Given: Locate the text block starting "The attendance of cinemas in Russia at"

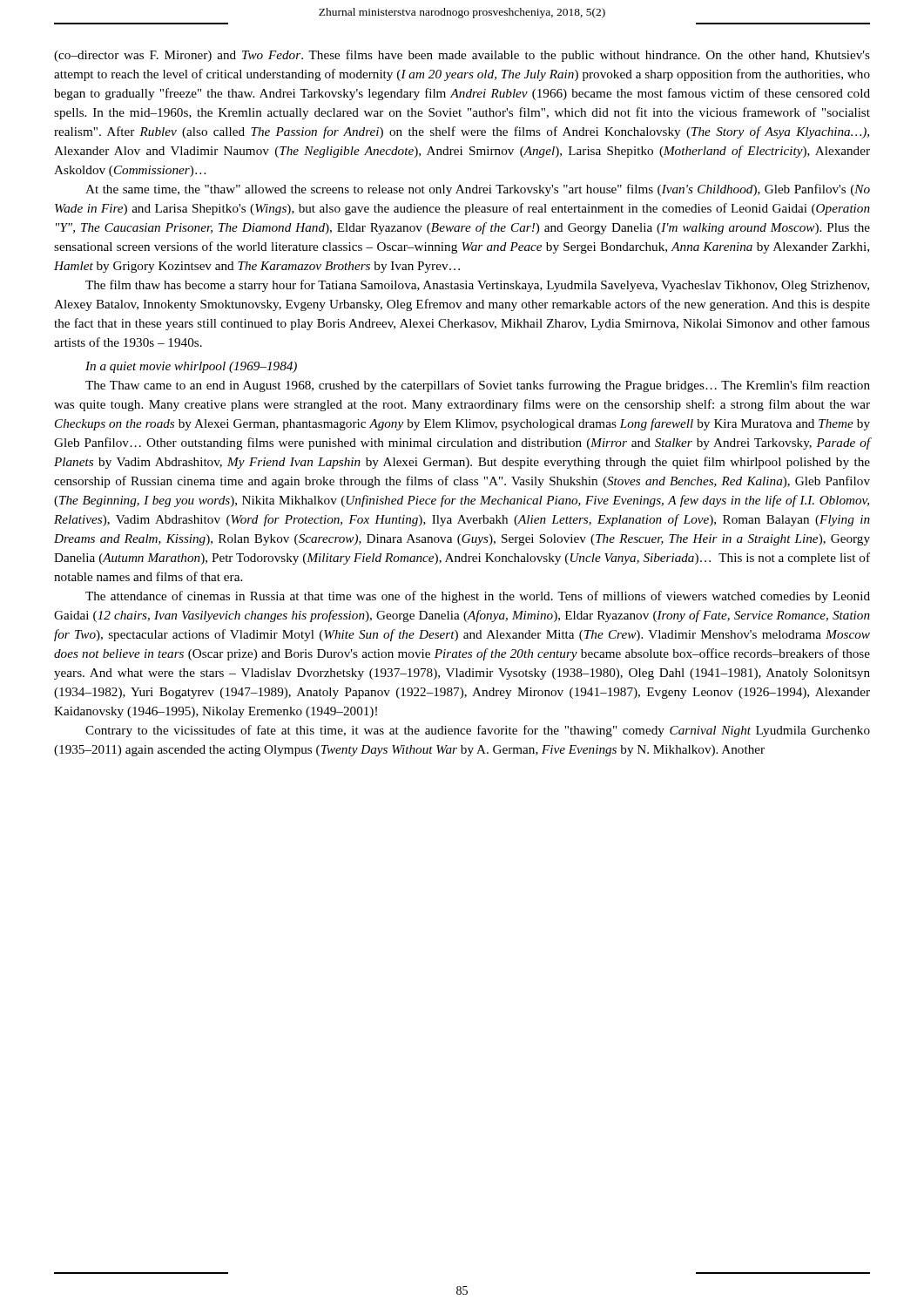Looking at the screenshot, I should click(462, 654).
